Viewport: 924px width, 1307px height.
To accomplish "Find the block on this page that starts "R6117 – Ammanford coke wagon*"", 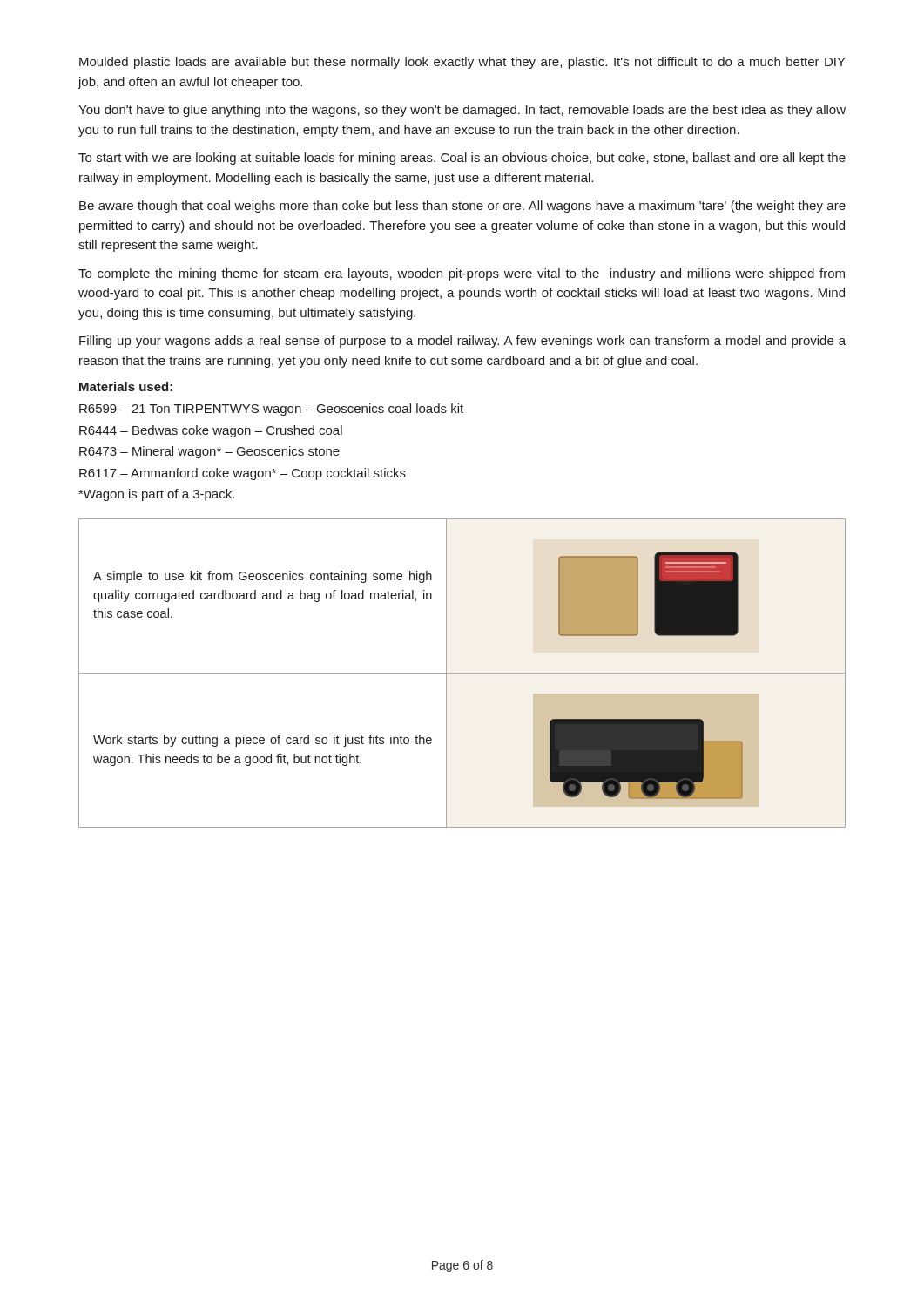I will click(242, 472).
